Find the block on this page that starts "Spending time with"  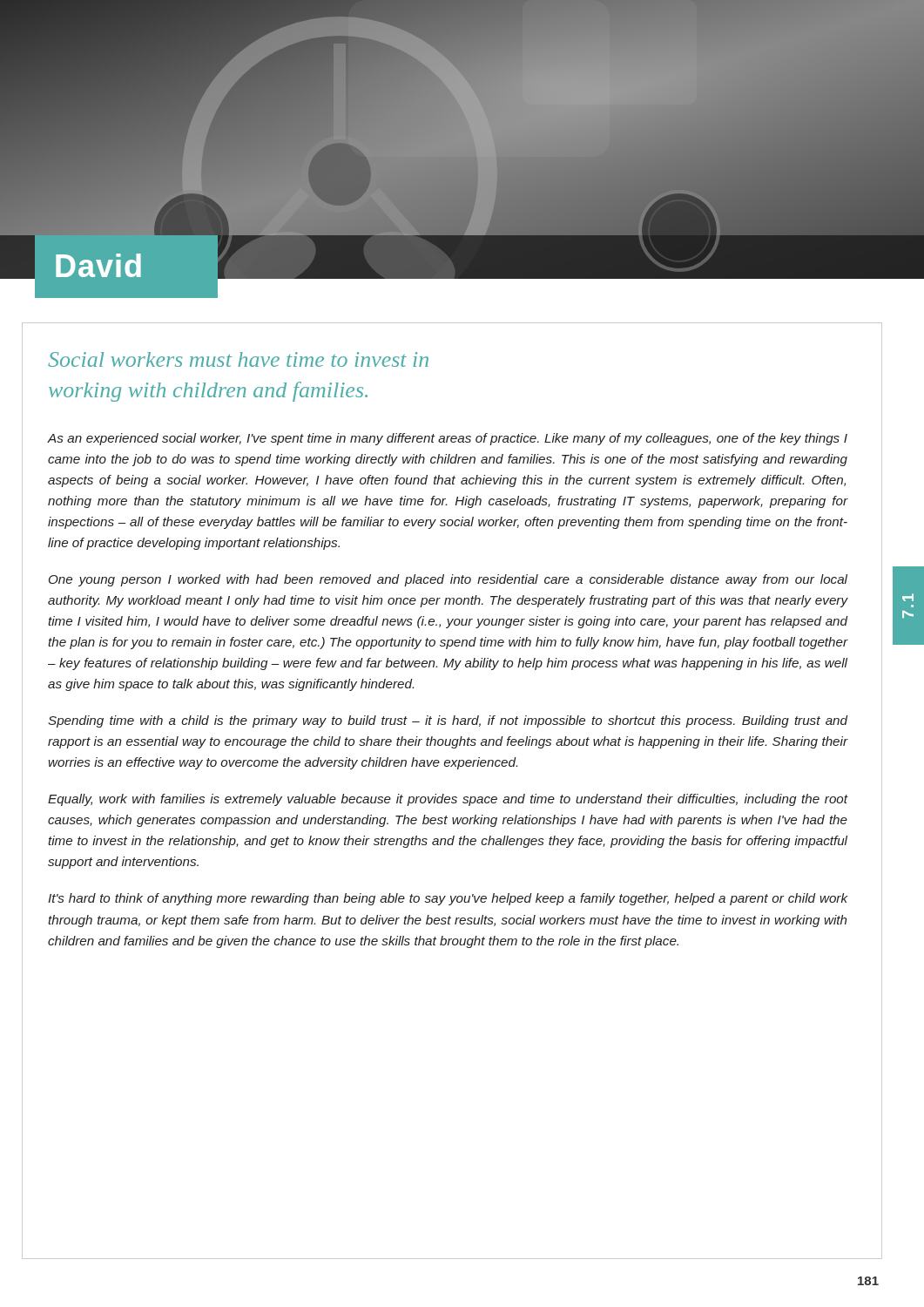[x=448, y=741]
